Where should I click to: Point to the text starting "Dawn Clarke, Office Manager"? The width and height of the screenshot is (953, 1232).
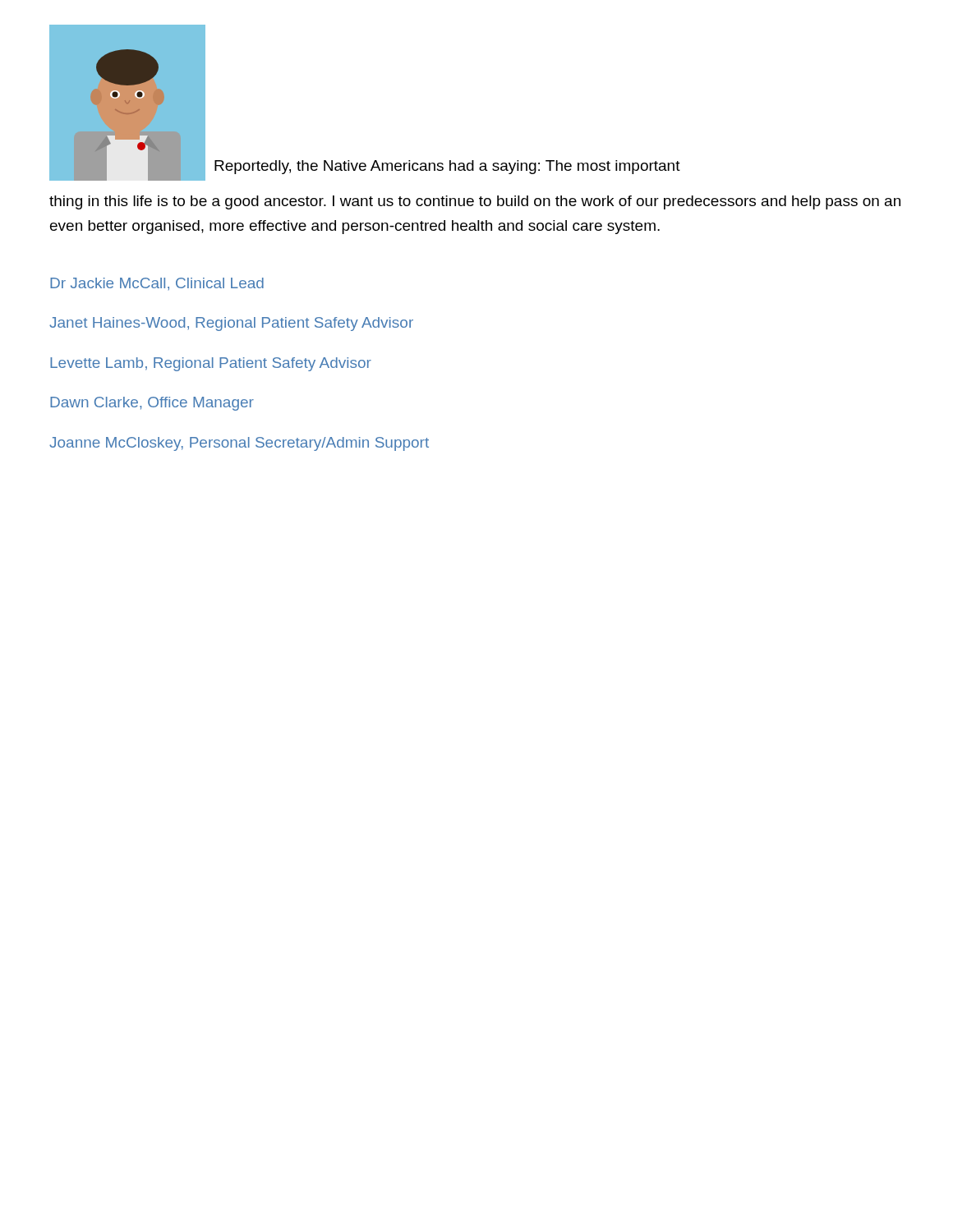click(x=152, y=402)
